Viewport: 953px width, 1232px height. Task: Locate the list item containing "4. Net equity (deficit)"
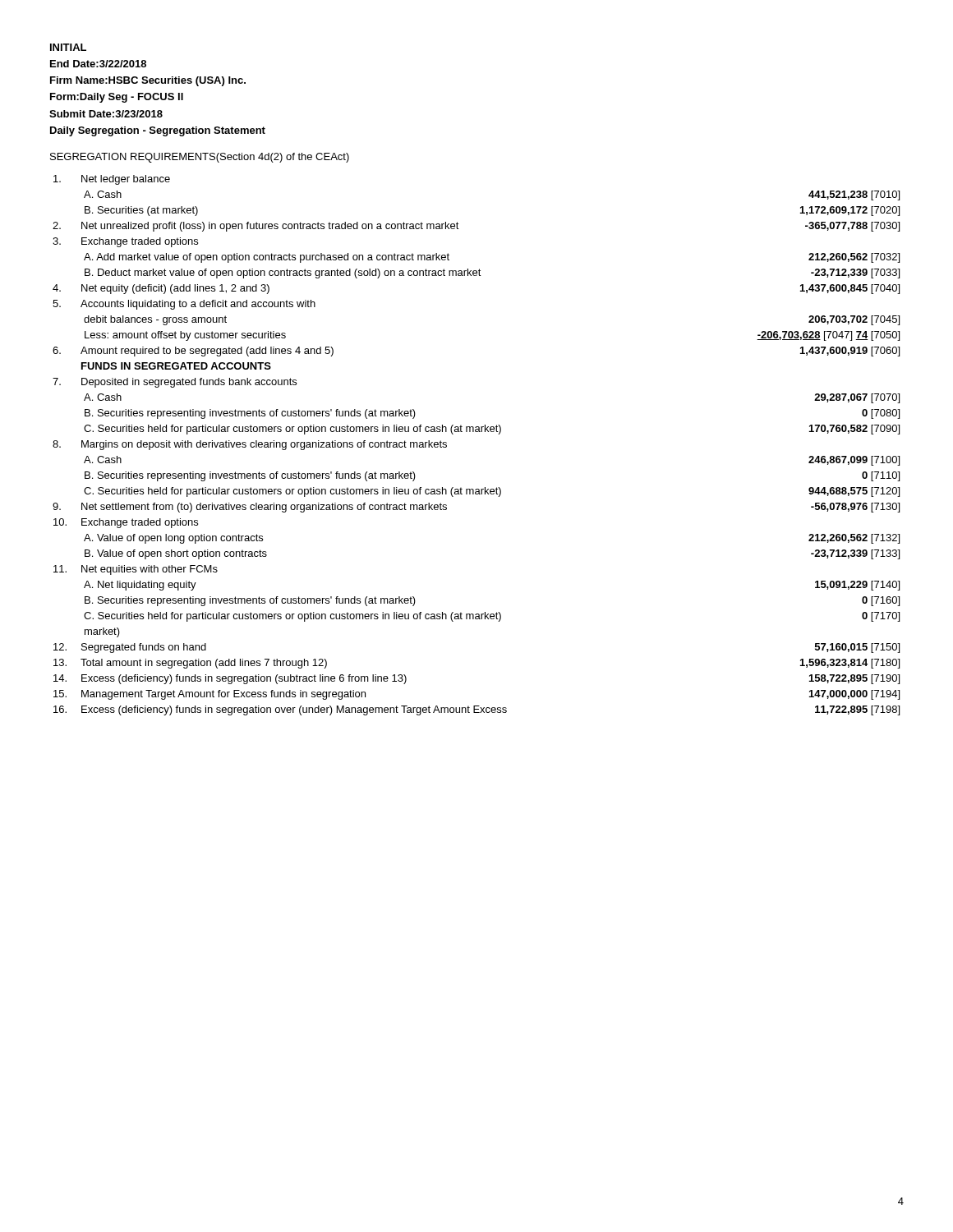tap(180, 289)
